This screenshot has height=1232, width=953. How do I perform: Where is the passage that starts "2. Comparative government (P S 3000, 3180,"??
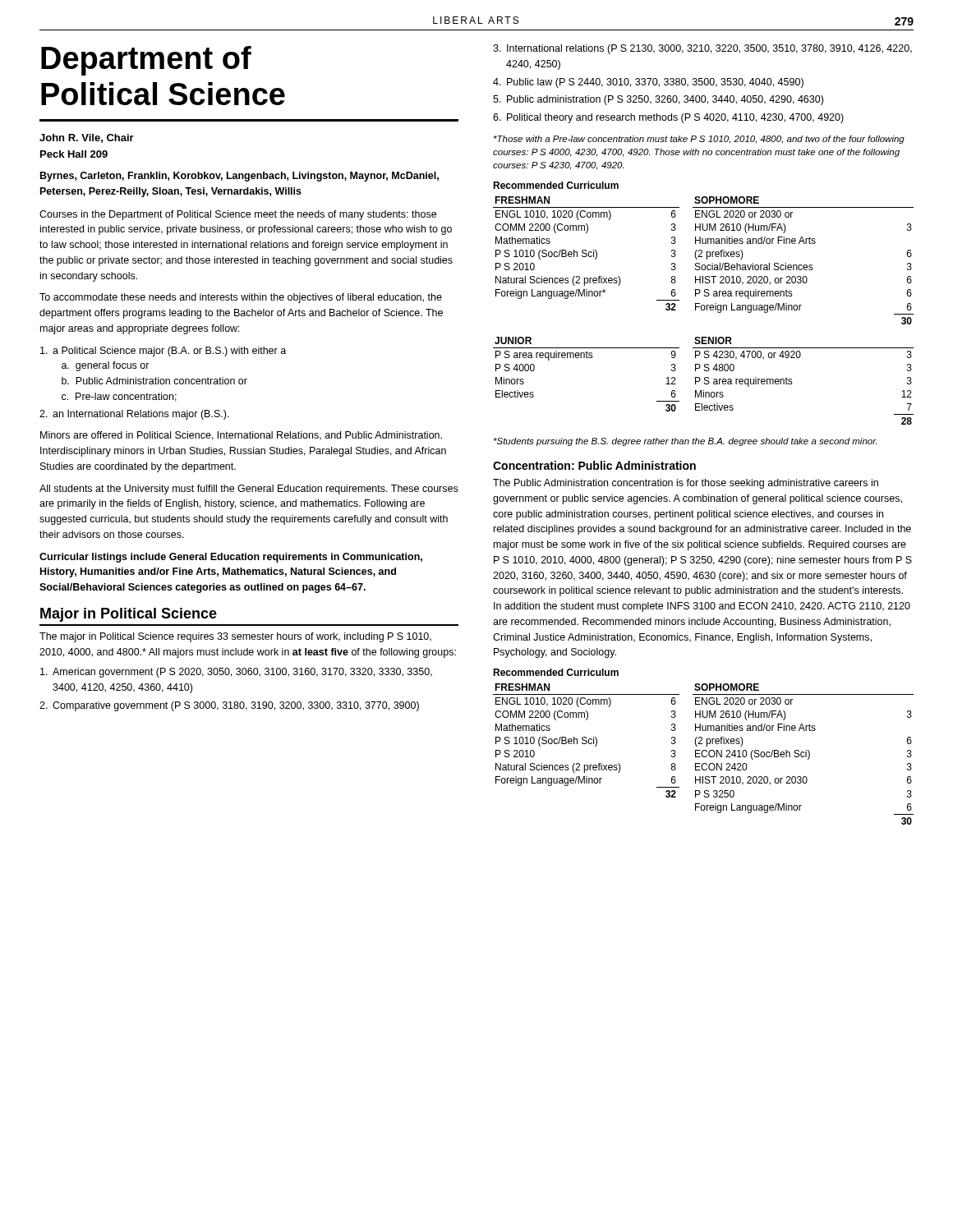point(249,706)
